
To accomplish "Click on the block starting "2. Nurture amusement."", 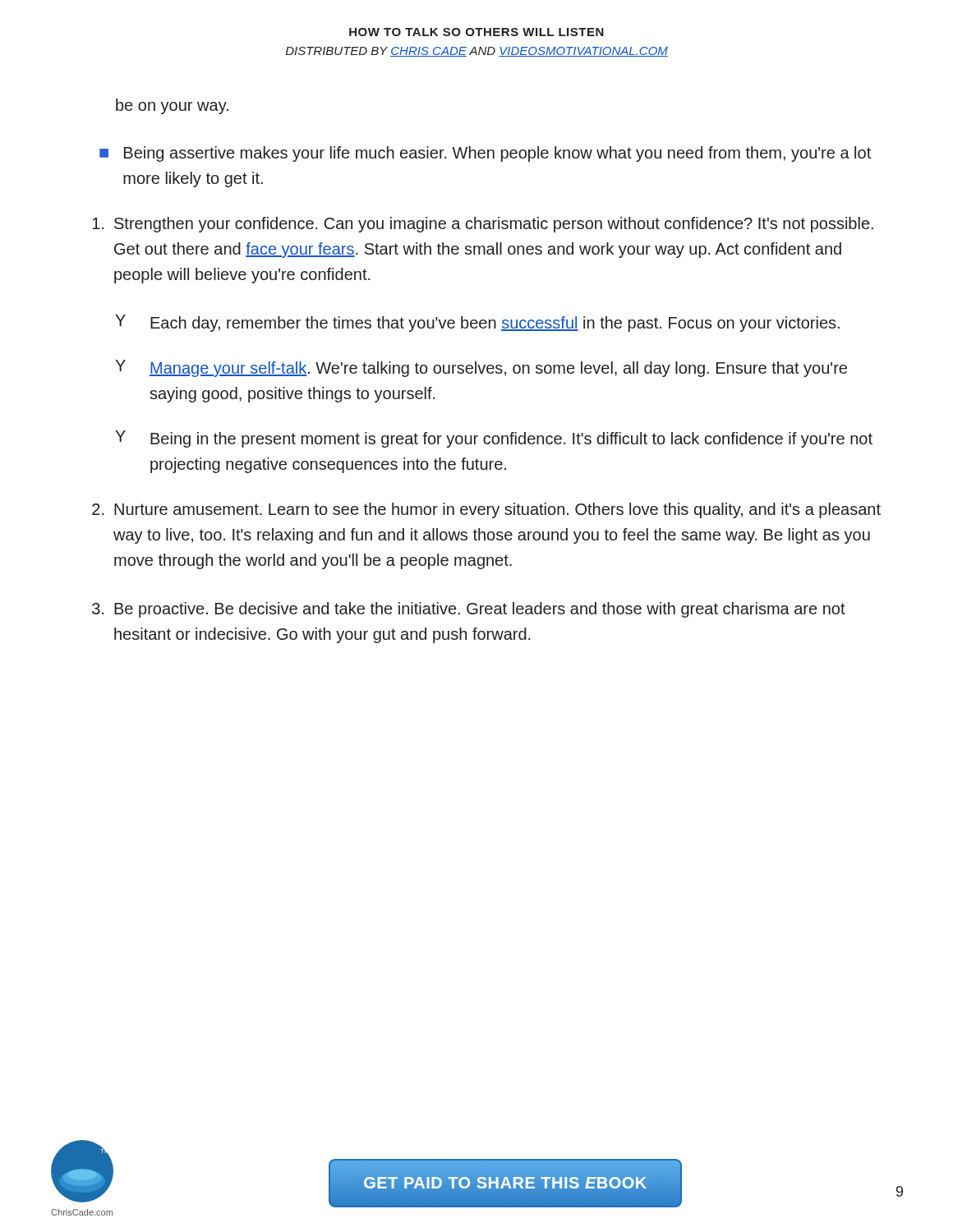I will [x=476, y=535].
